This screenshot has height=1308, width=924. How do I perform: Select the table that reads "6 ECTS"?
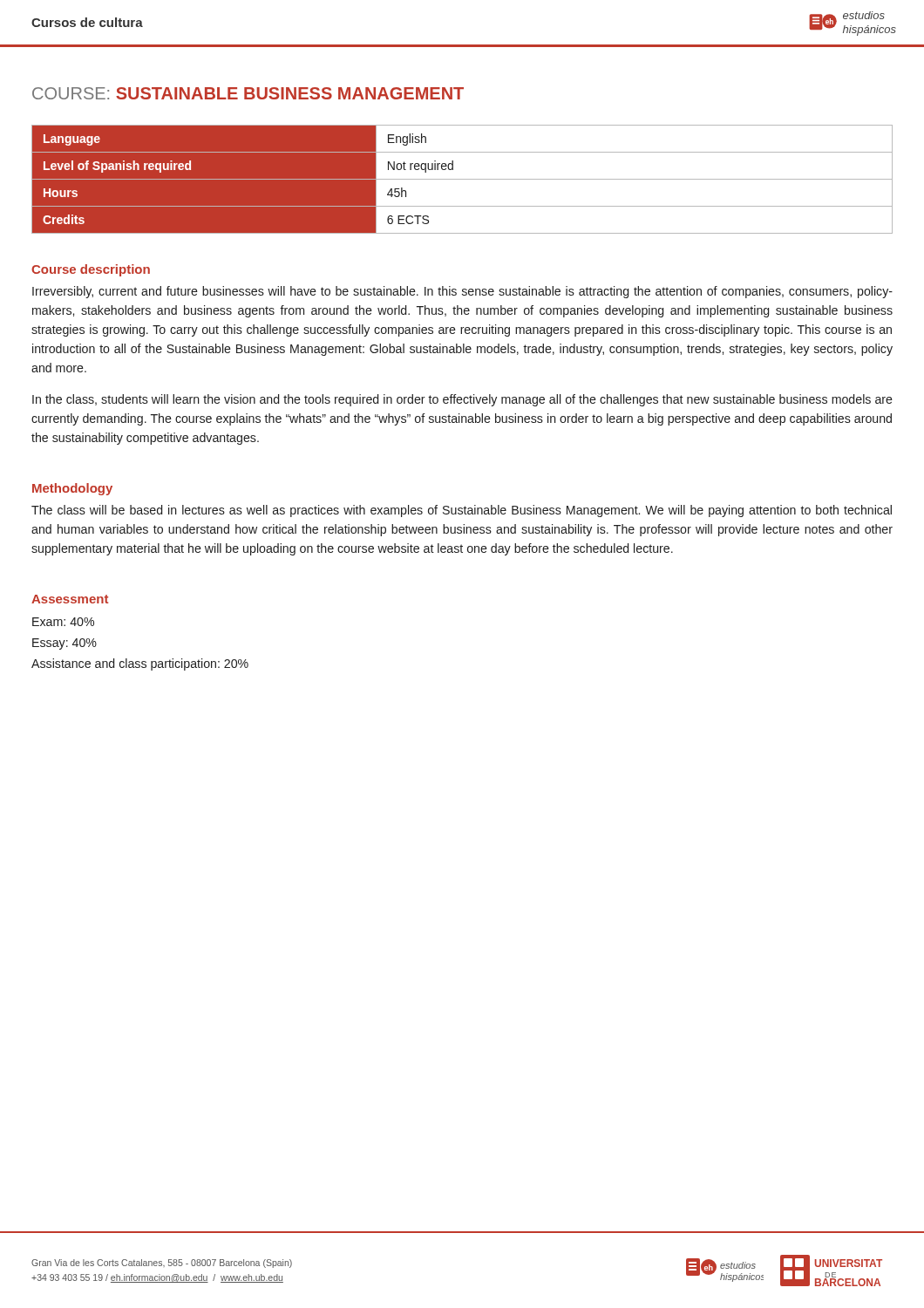pos(462,179)
